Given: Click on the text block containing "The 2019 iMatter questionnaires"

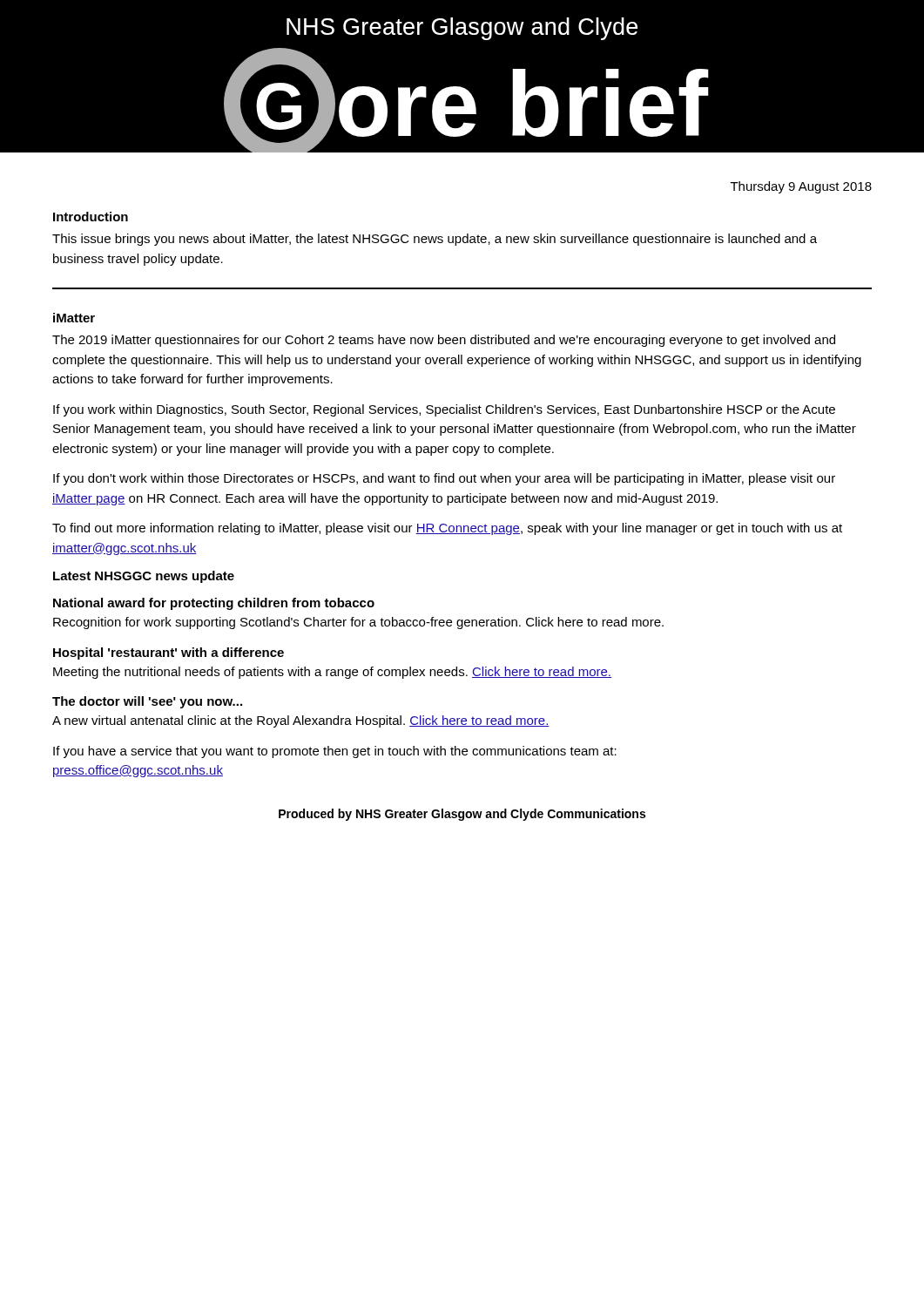Looking at the screenshot, I should point(457,359).
